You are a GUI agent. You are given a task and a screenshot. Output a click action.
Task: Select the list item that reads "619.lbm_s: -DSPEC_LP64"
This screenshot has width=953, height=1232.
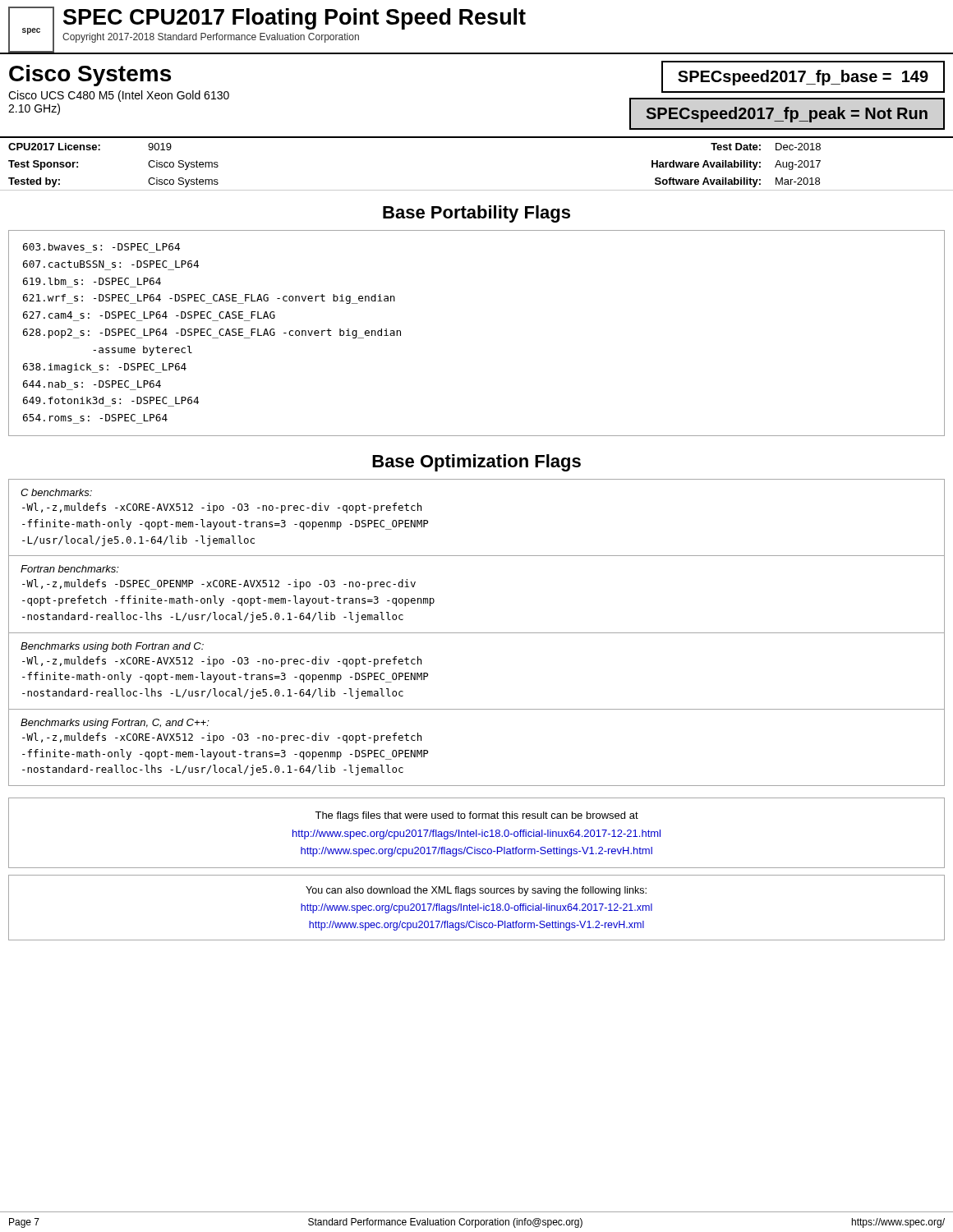[92, 281]
